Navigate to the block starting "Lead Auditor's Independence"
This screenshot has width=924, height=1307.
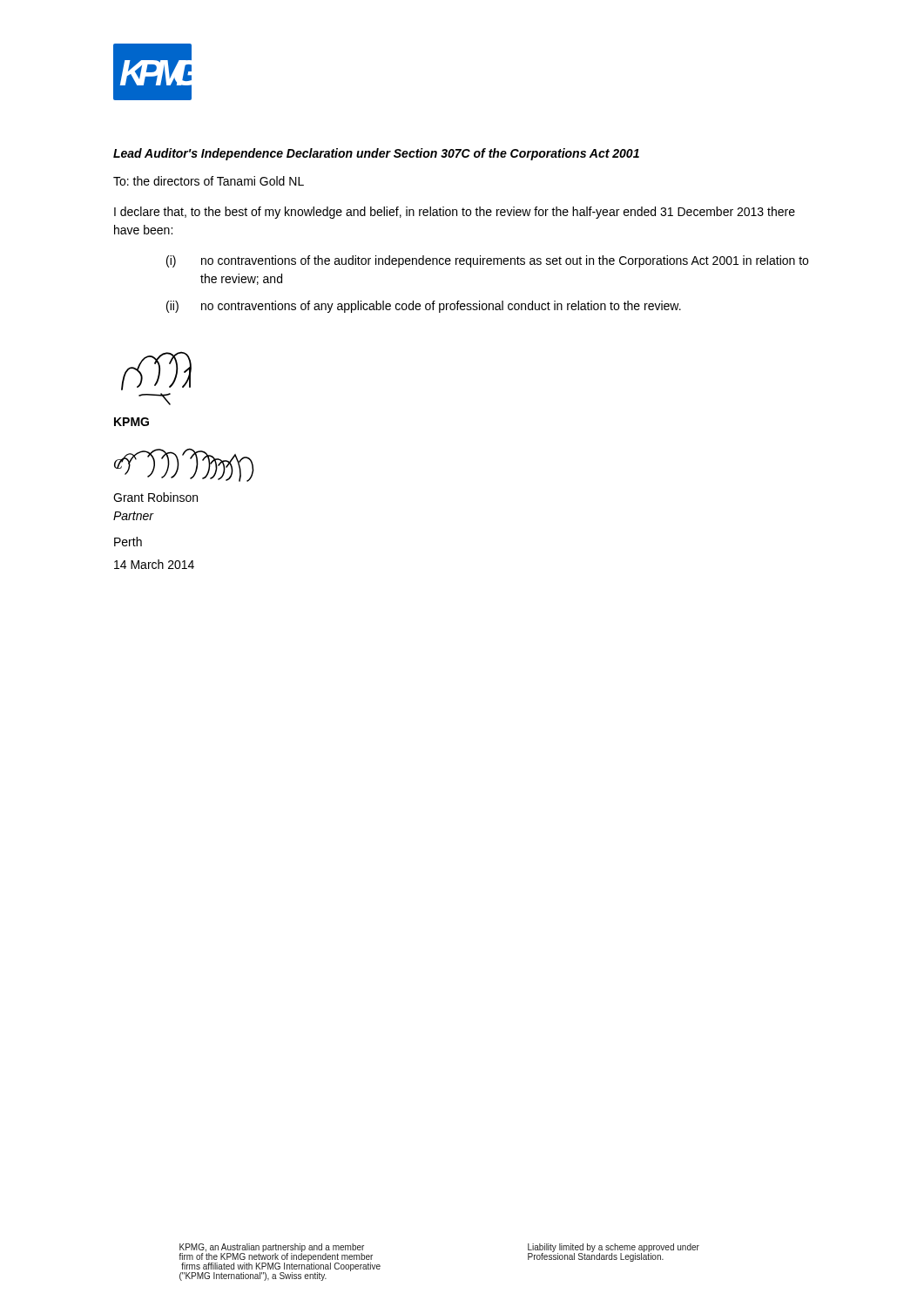click(376, 153)
